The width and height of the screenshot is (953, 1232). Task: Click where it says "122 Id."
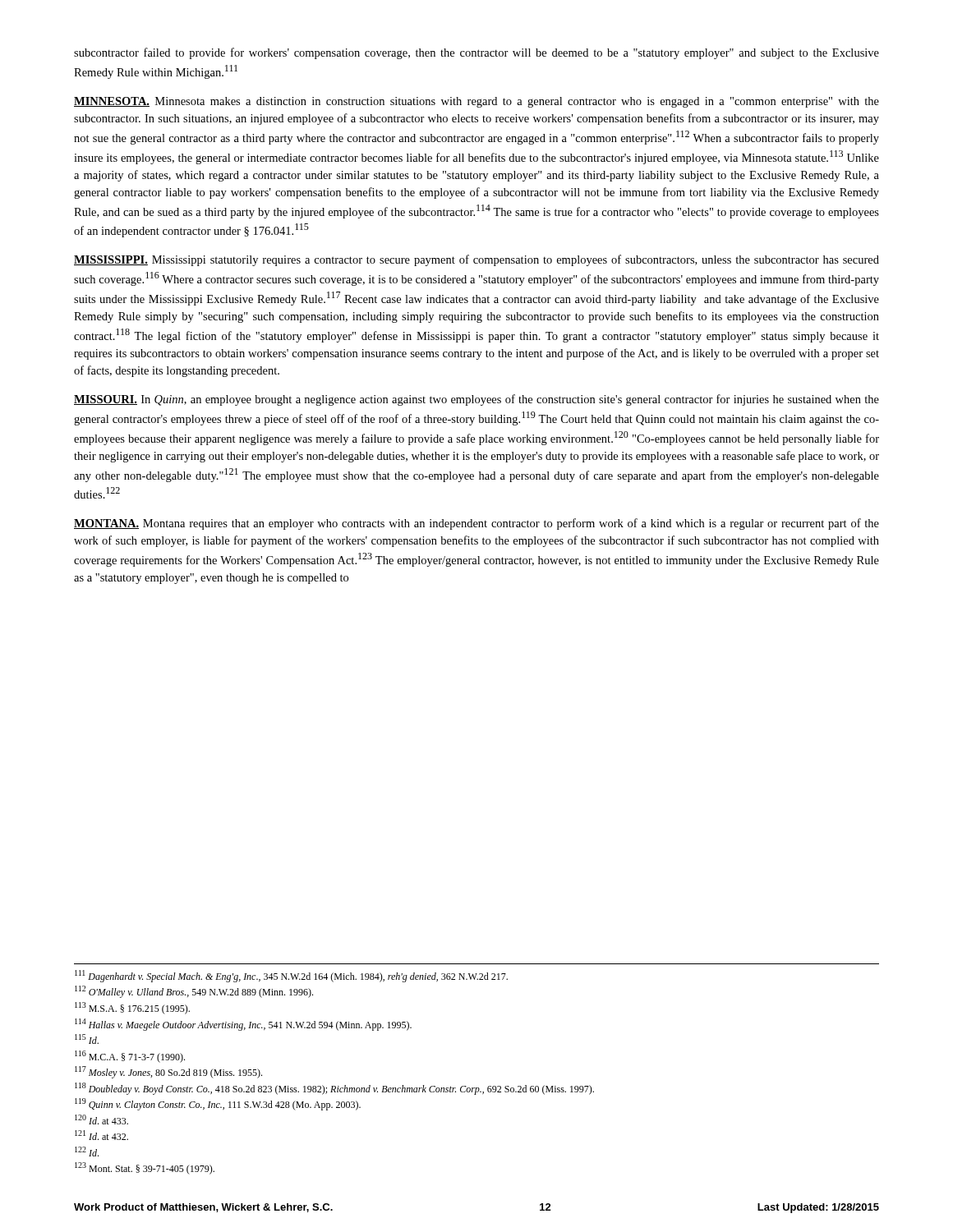point(87,1152)
